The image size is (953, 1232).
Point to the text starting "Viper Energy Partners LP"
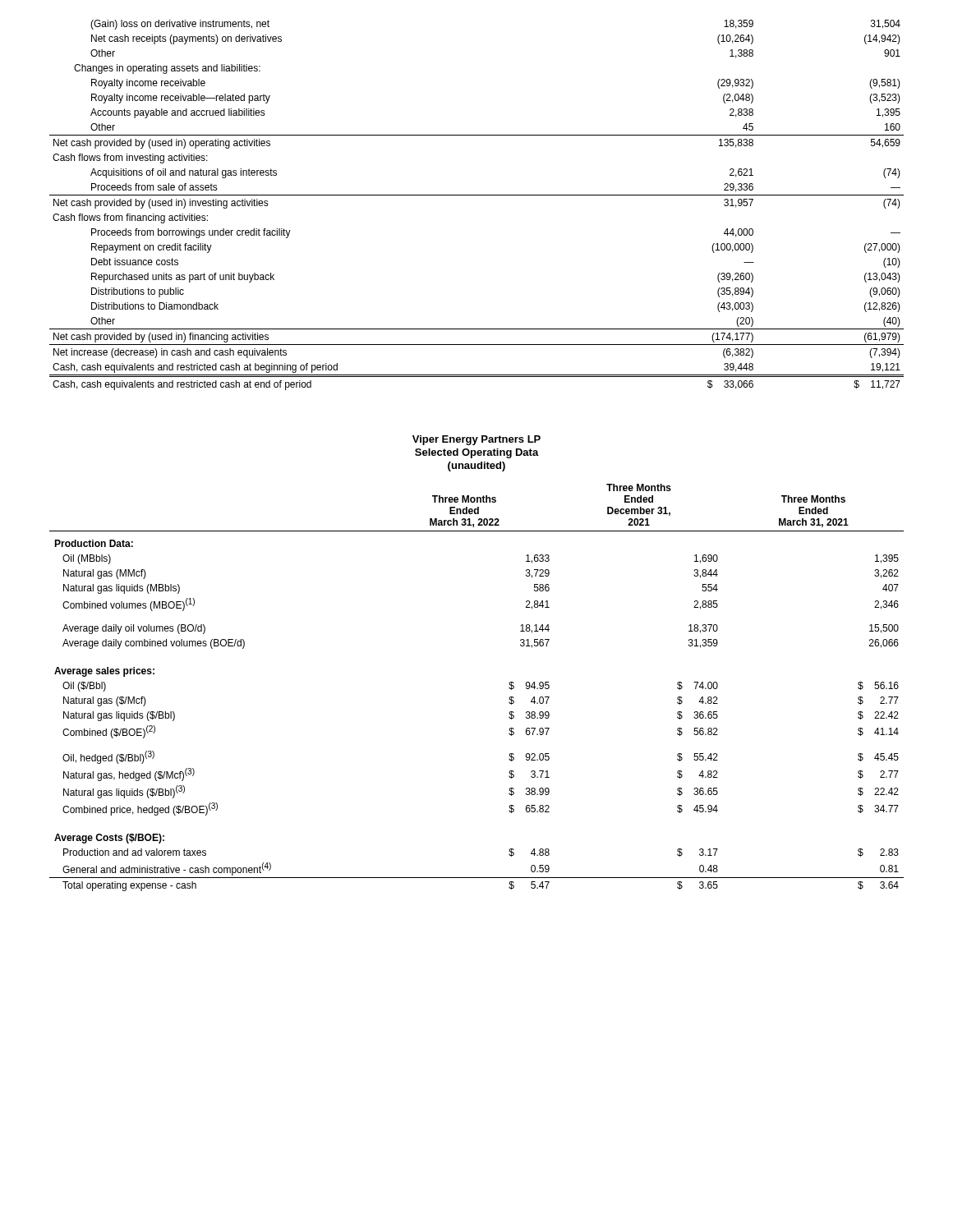click(x=476, y=439)
